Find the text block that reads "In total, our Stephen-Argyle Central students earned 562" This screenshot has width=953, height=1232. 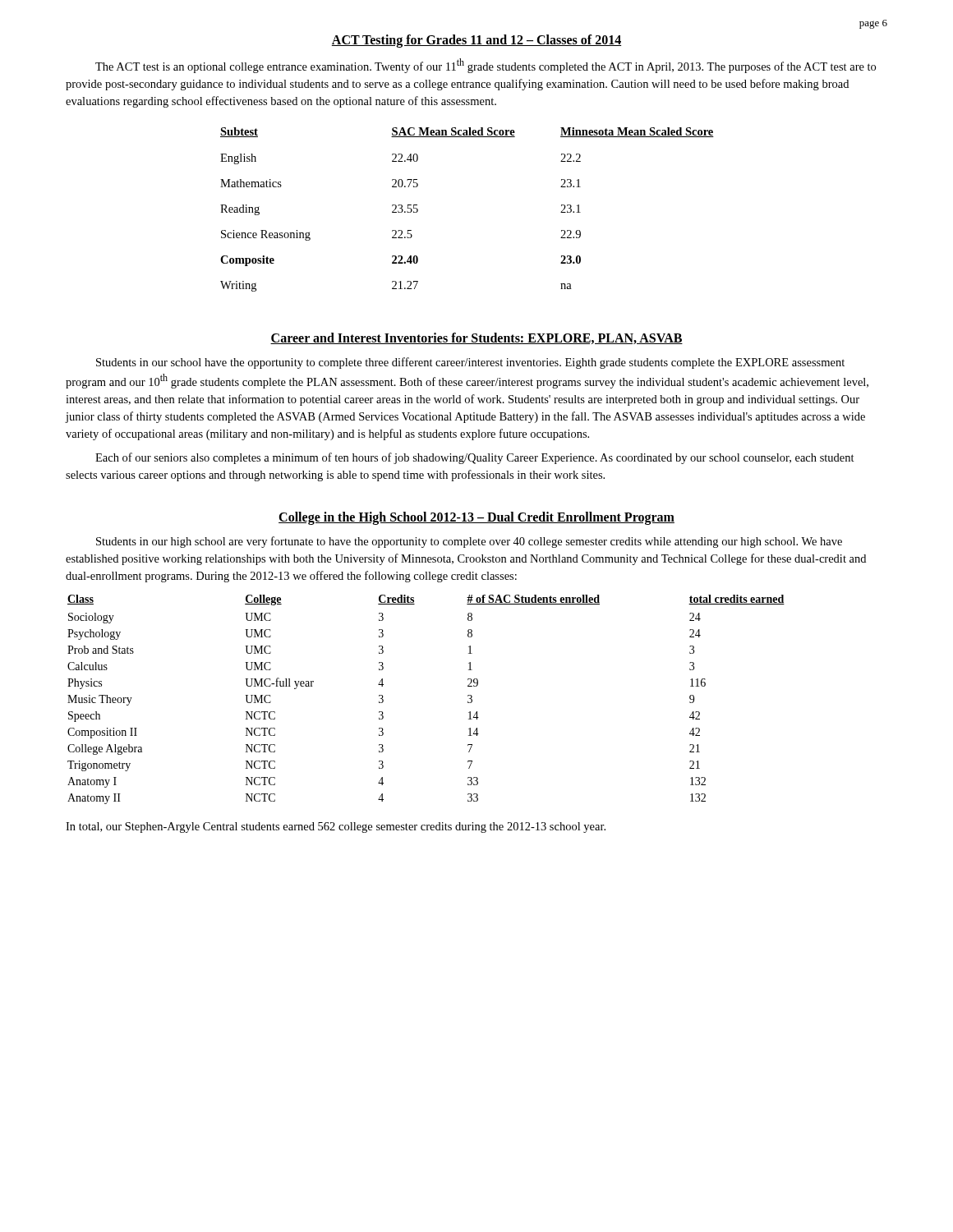[x=476, y=827]
